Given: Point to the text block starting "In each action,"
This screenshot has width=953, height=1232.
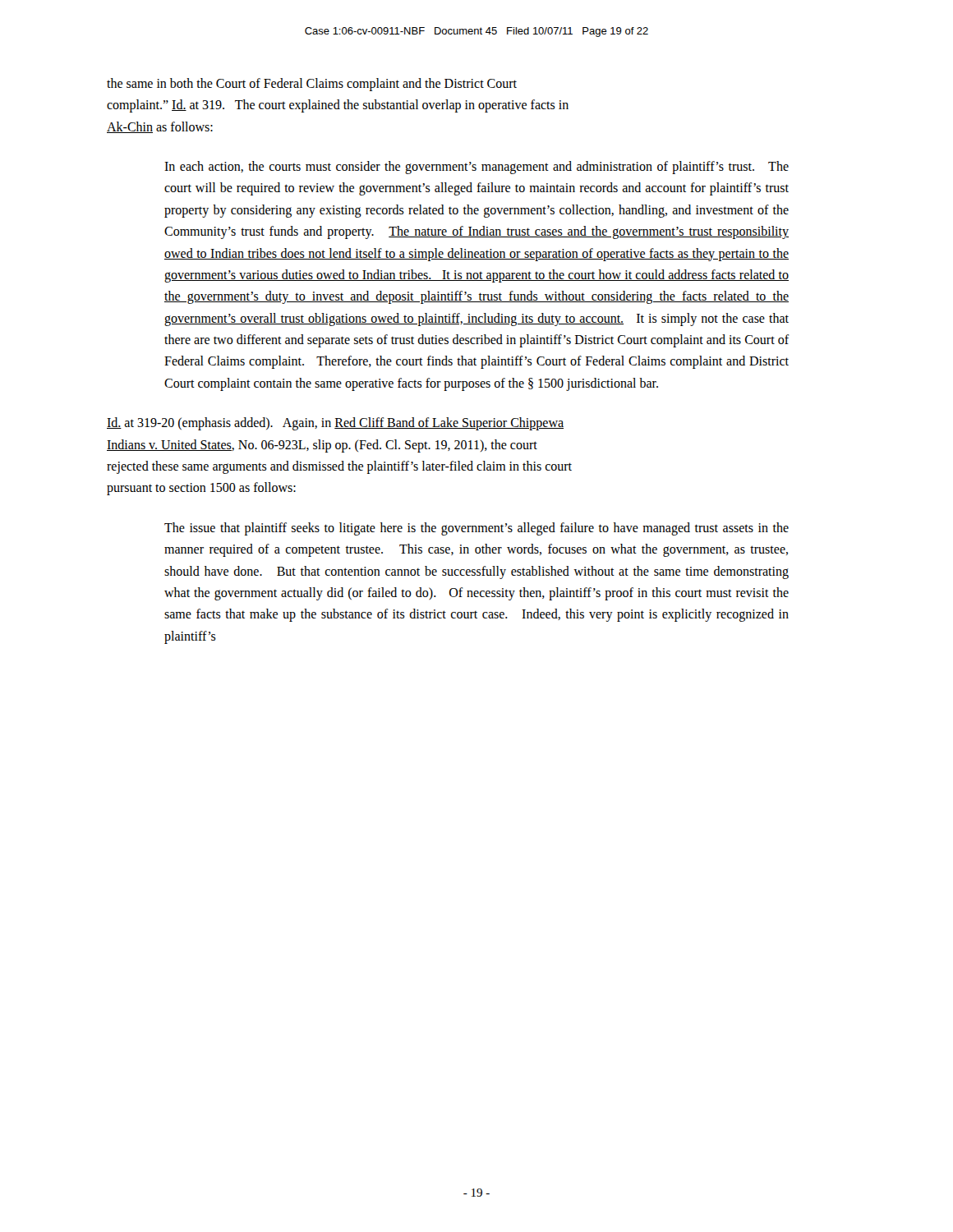Looking at the screenshot, I should (476, 275).
